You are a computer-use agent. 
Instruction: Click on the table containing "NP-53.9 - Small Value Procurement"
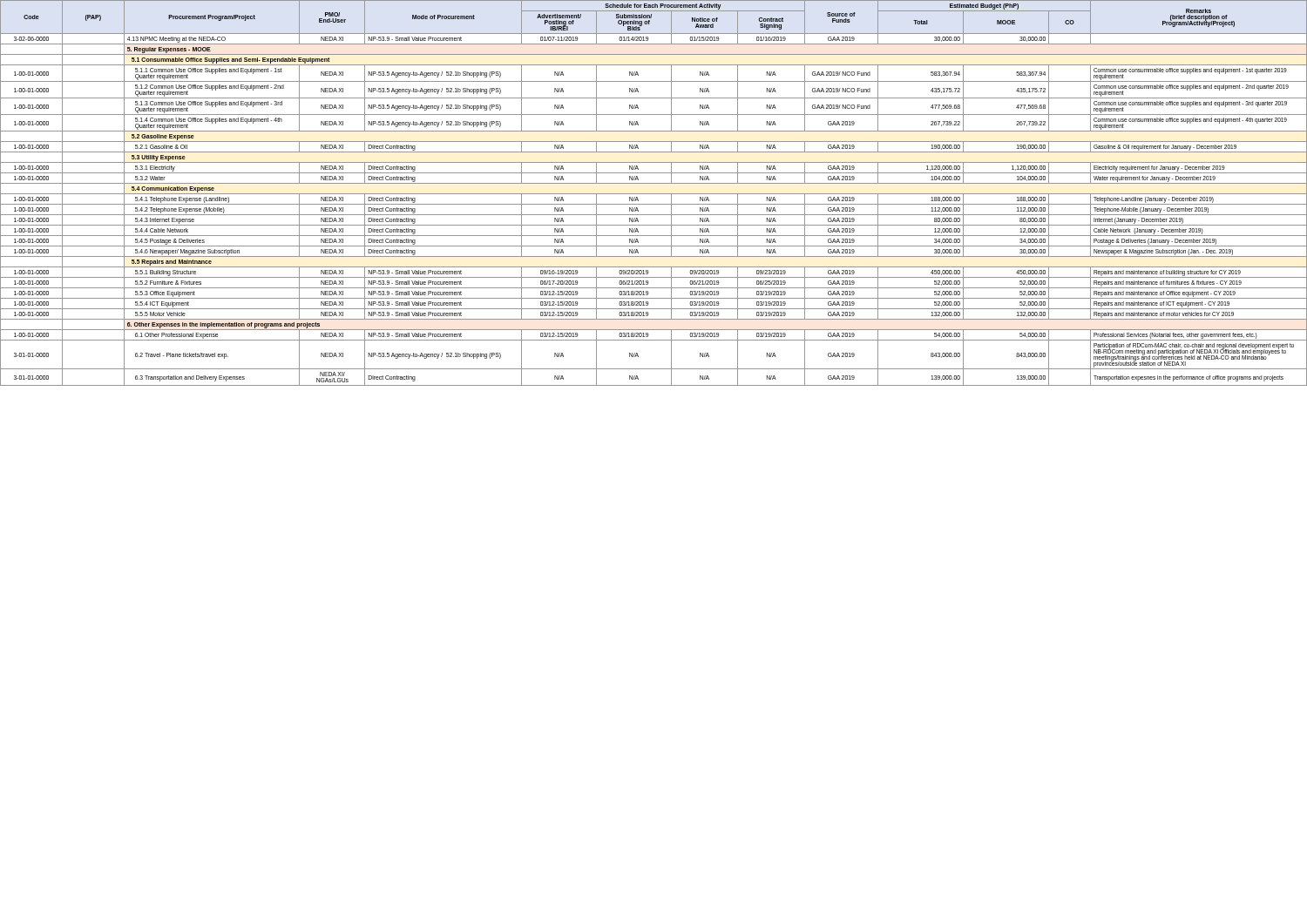[x=654, y=193]
